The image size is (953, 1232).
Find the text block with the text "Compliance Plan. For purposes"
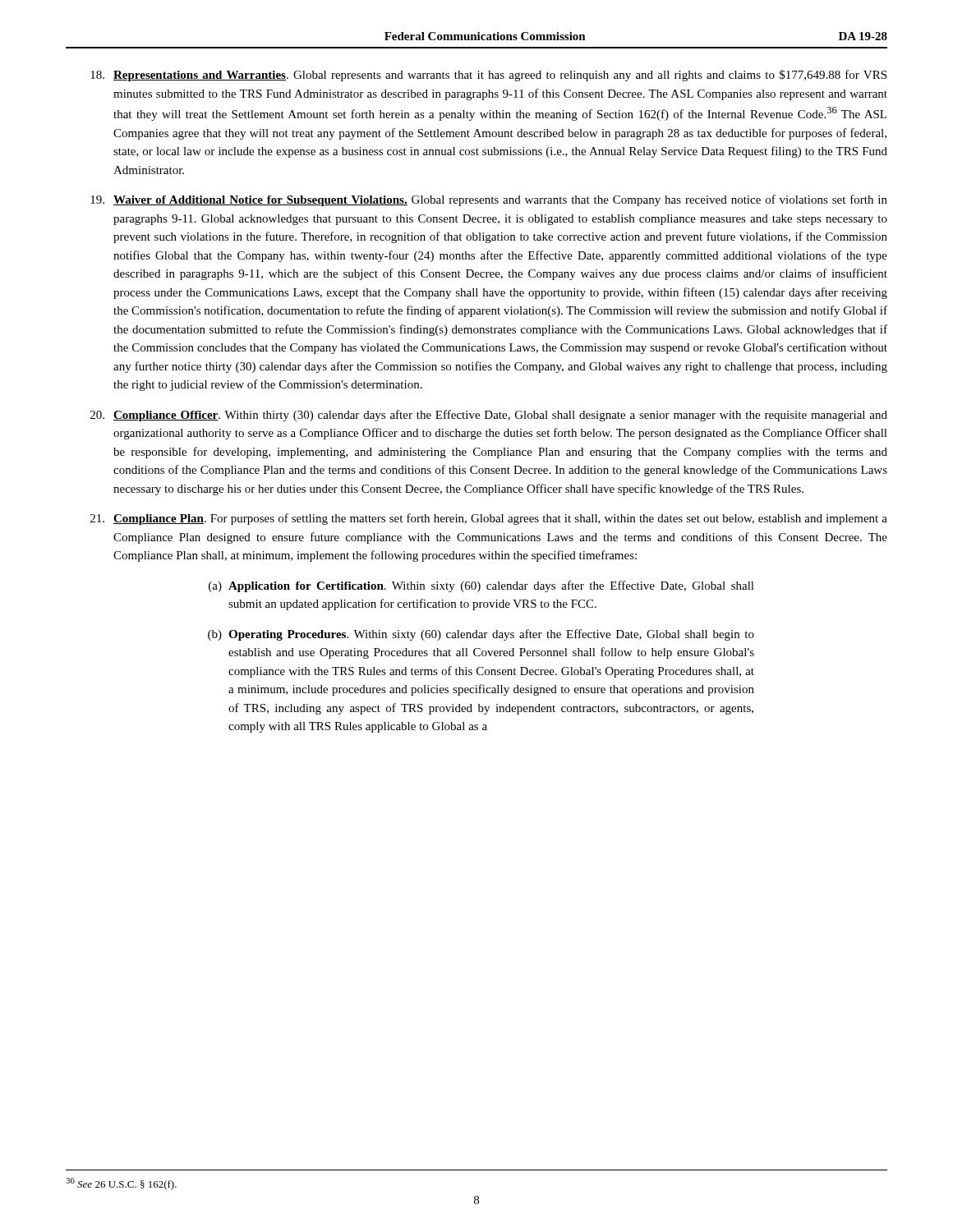point(476,537)
